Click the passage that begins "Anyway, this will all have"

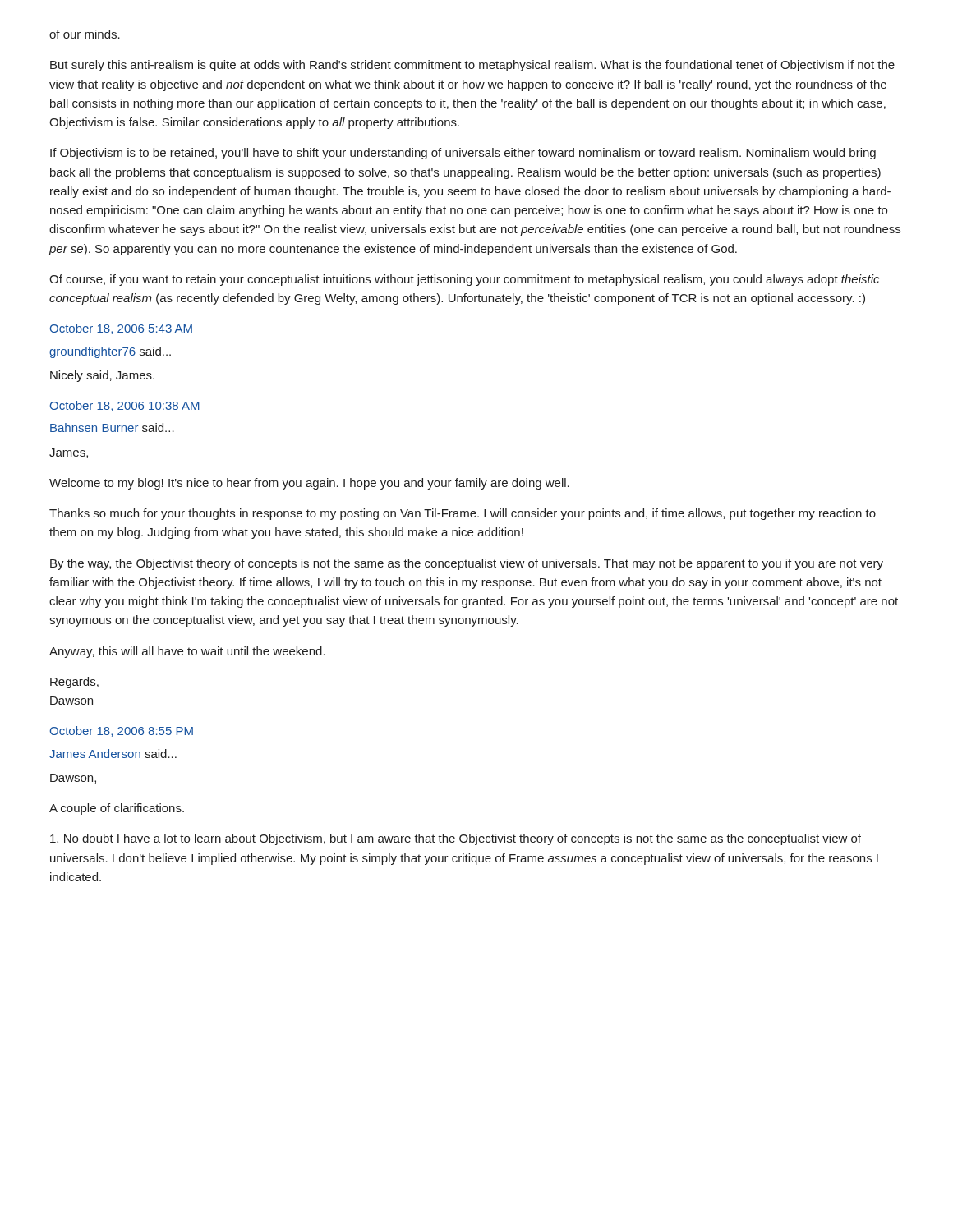tap(188, 650)
